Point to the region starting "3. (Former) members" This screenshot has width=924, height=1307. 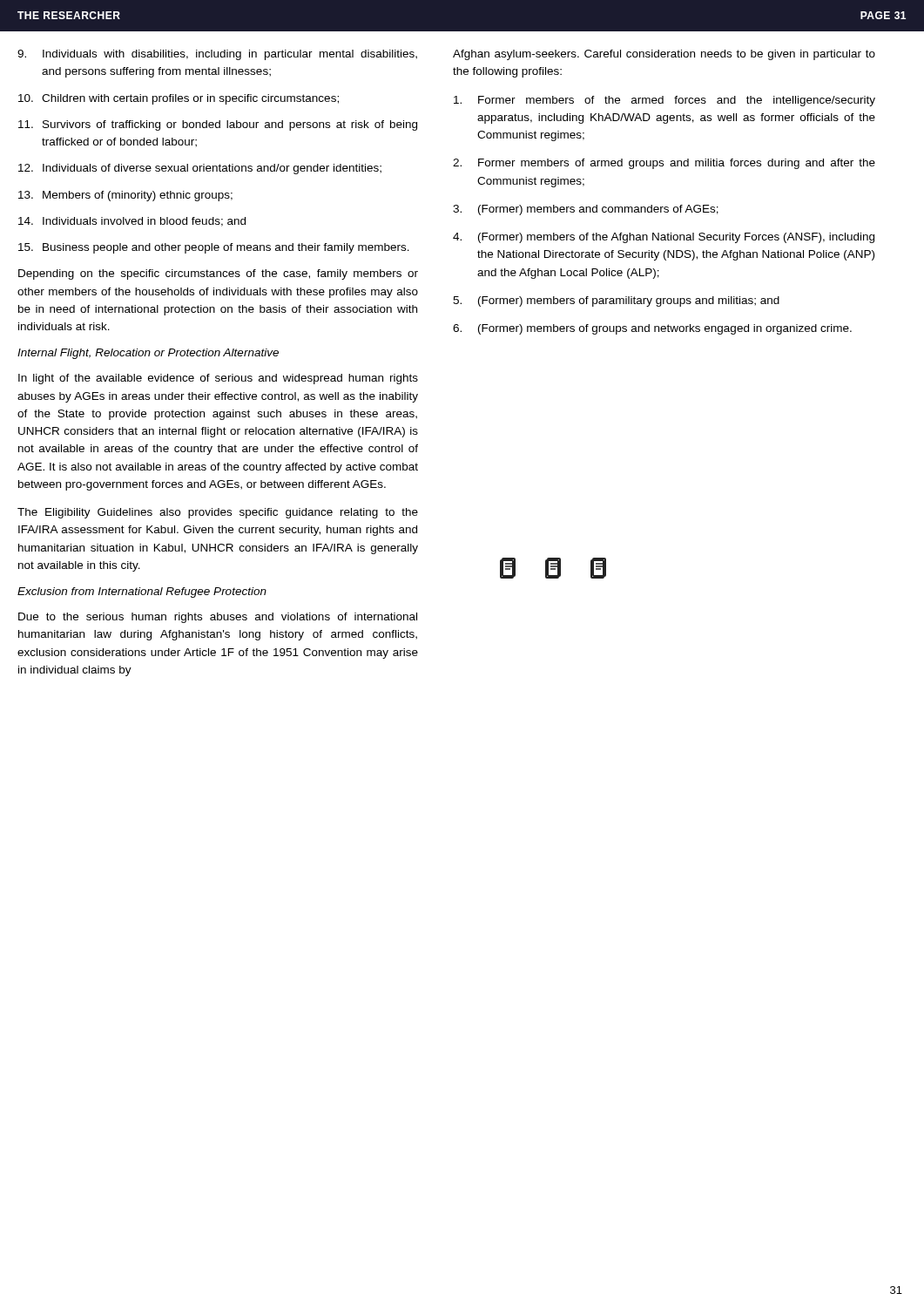pyautogui.click(x=664, y=209)
